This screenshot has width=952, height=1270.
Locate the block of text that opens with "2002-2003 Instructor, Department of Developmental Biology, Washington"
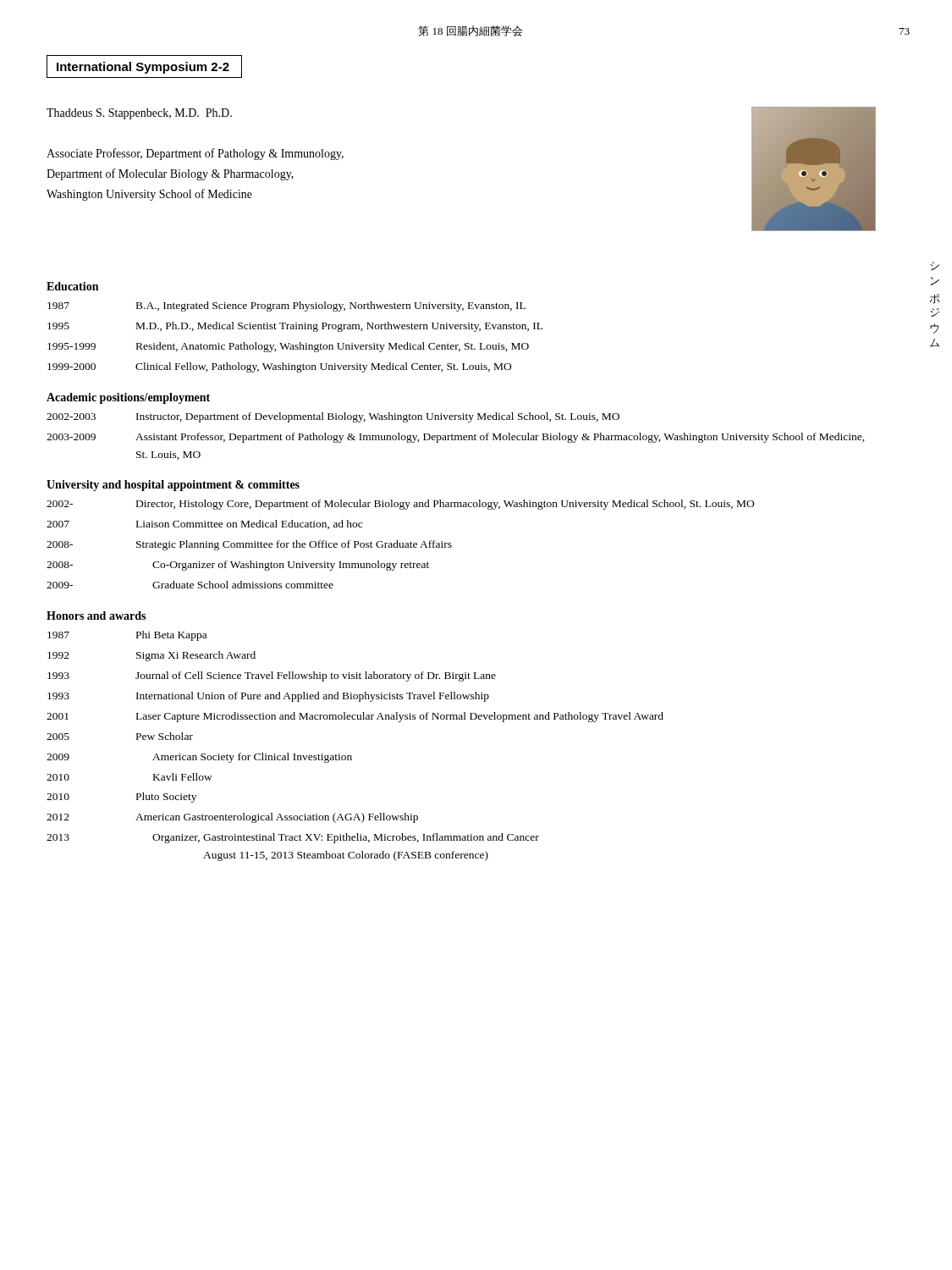(x=461, y=417)
